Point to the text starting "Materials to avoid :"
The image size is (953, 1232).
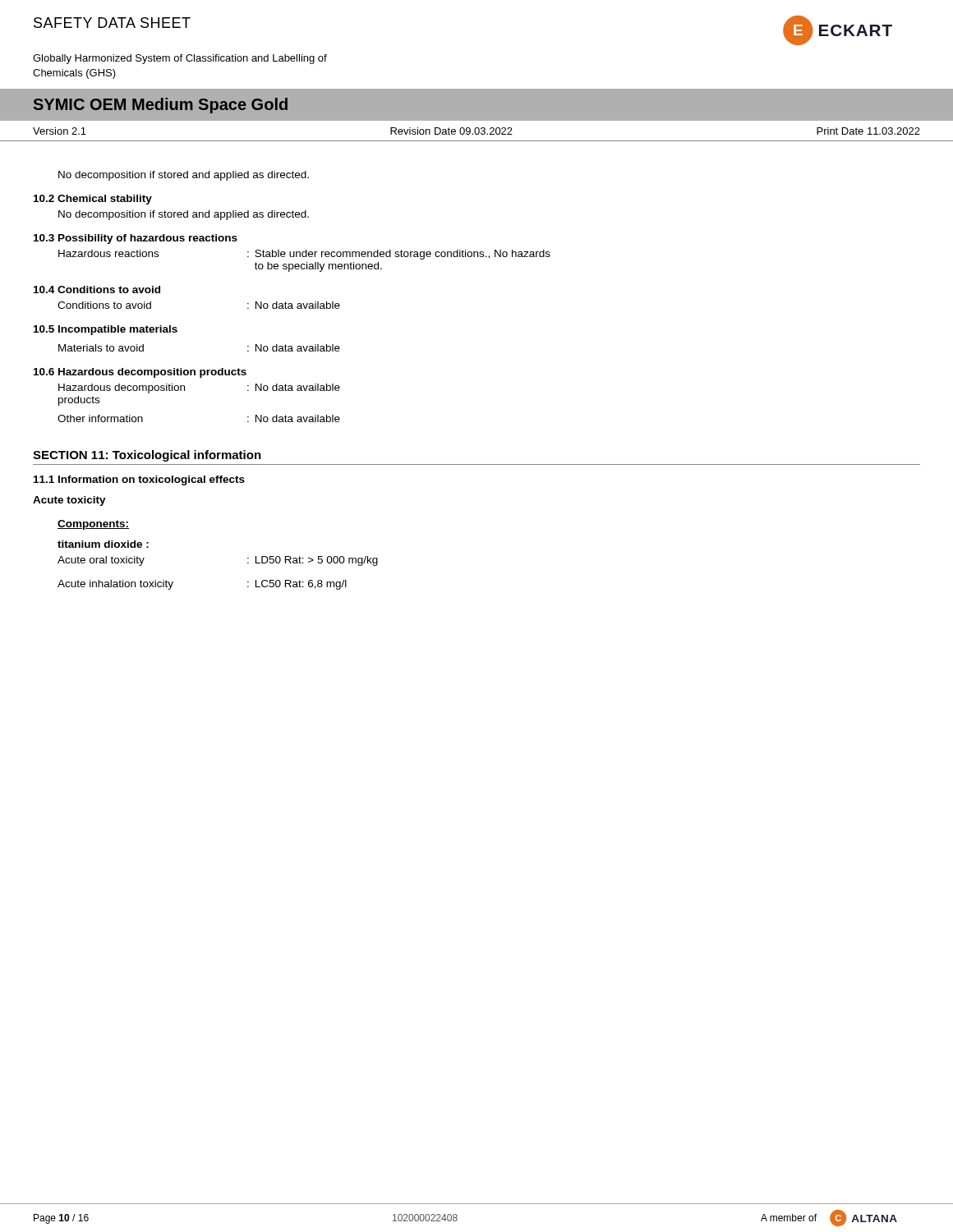coord(99,348)
